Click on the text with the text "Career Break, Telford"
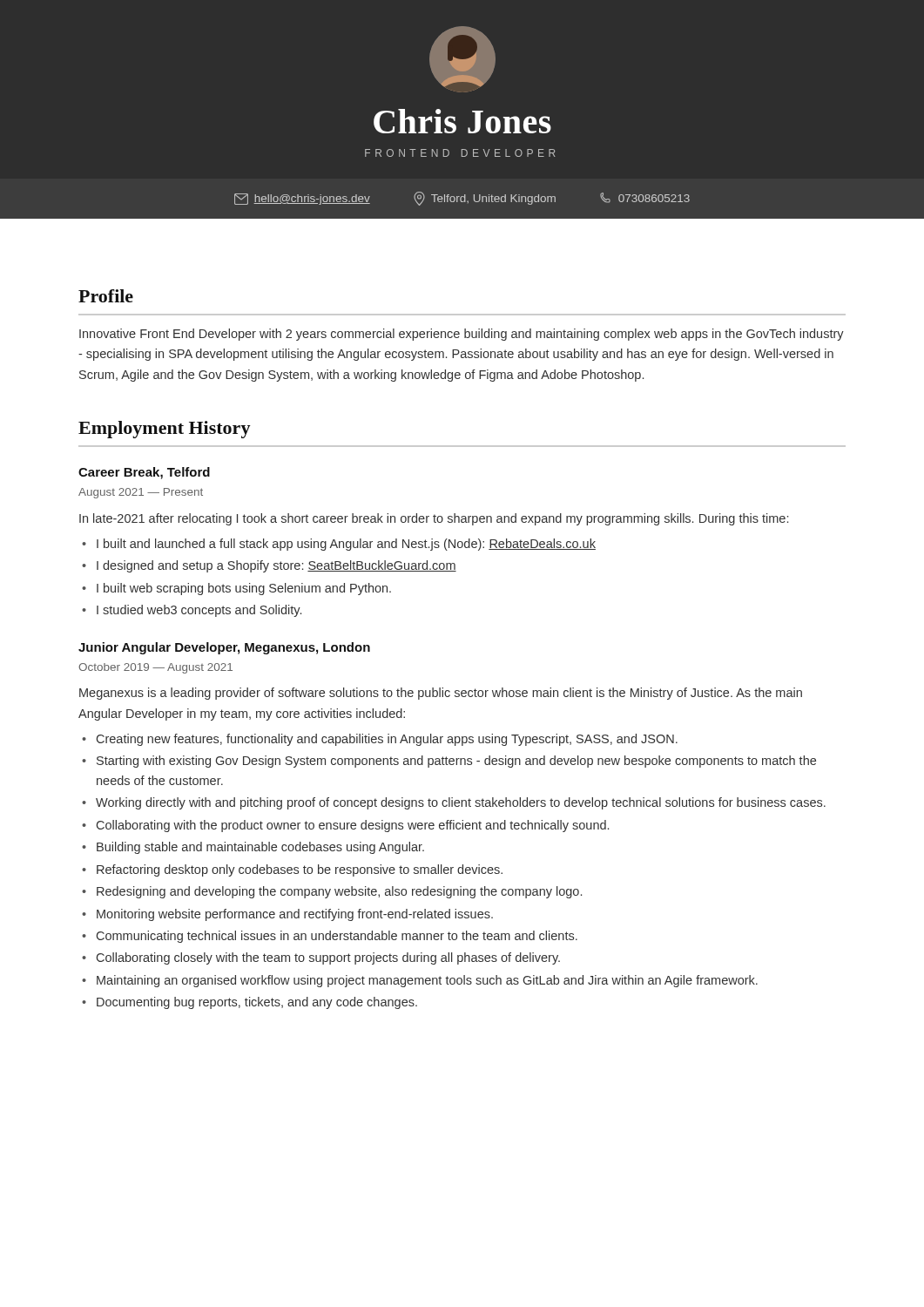Image resolution: width=924 pixels, height=1307 pixels. pyautogui.click(x=144, y=473)
